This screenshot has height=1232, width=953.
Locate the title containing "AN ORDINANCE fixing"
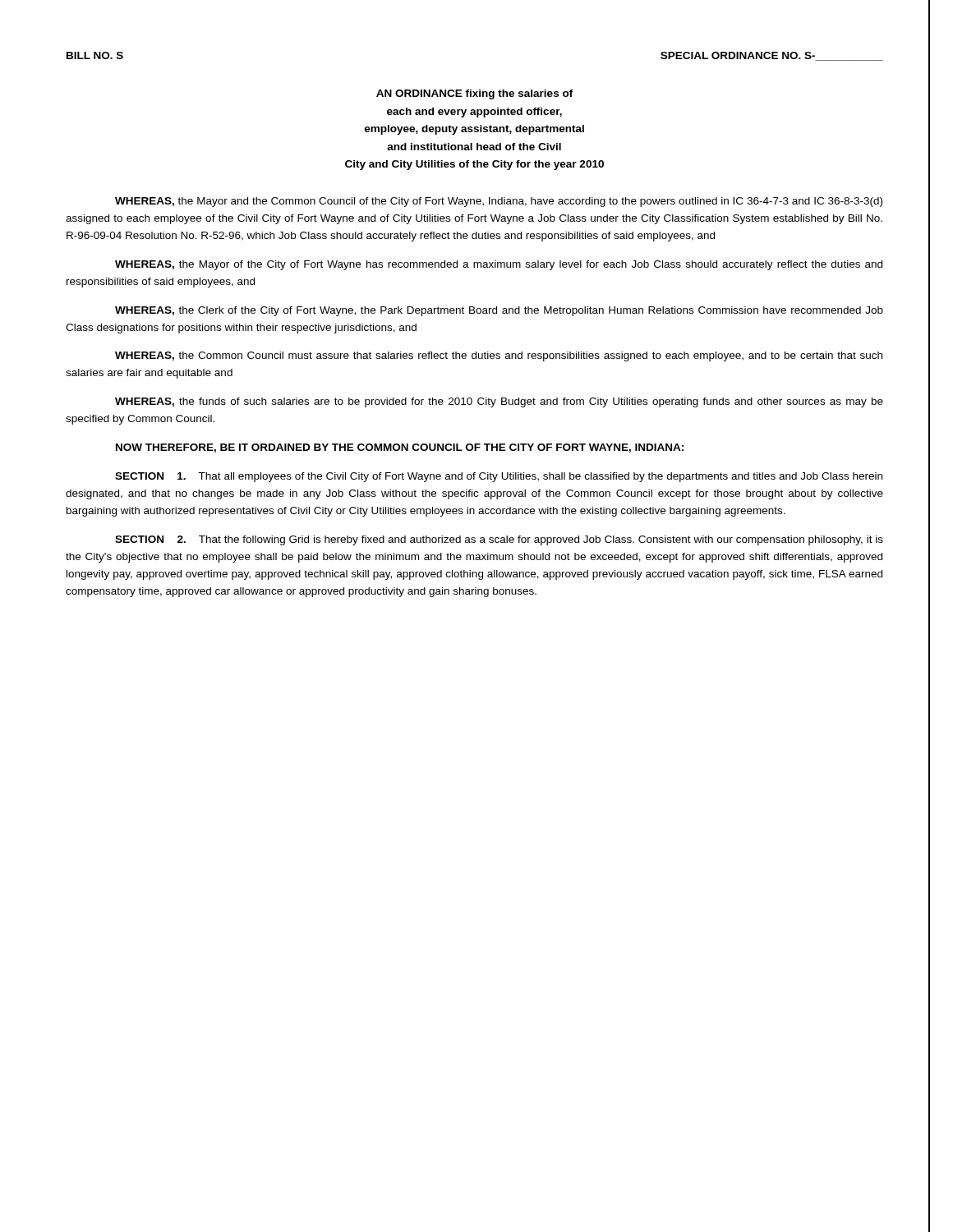[x=474, y=129]
